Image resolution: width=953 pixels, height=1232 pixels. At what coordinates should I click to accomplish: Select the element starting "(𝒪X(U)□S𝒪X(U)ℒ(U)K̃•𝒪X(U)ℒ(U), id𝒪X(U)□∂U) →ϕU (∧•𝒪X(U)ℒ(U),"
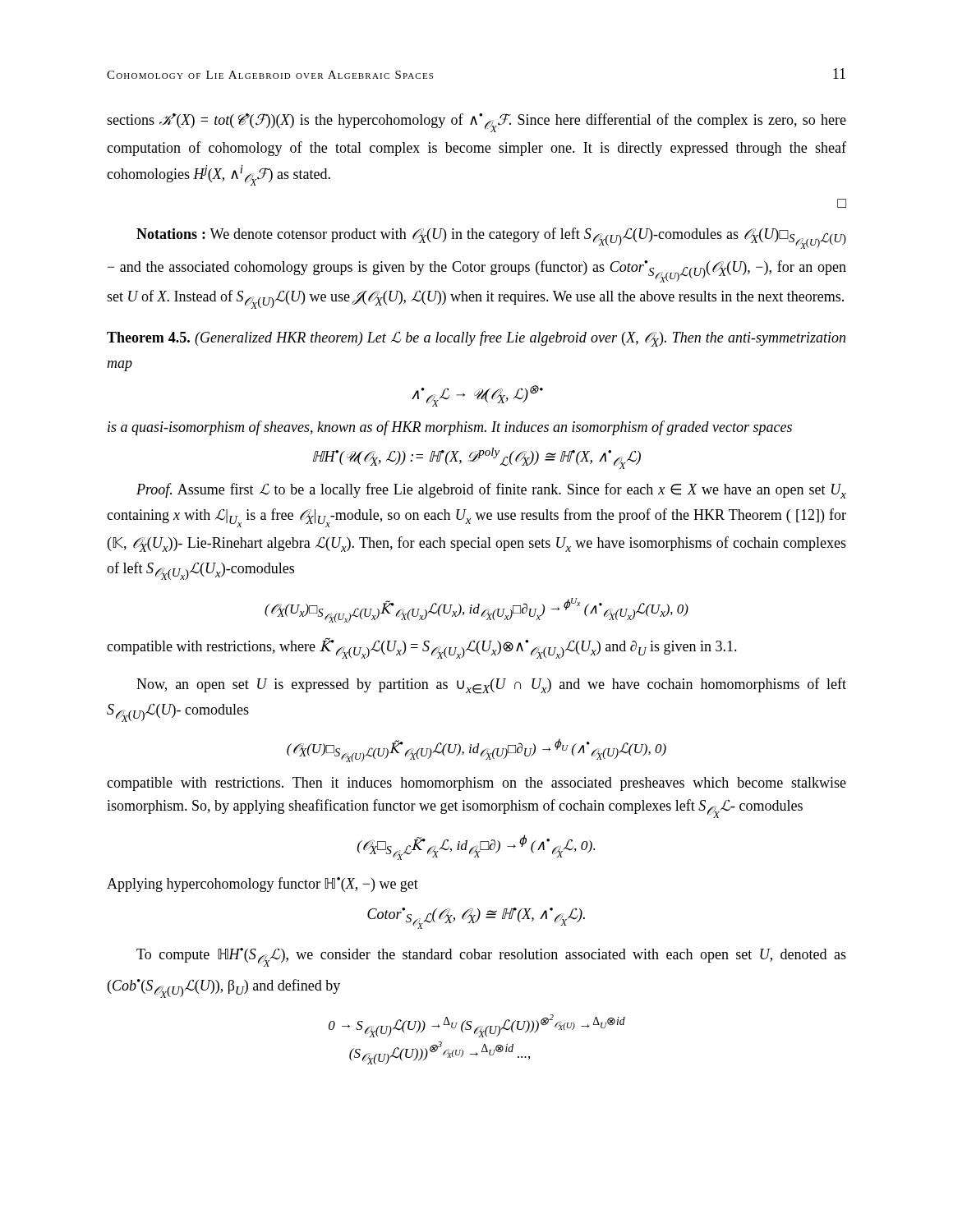(476, 751)
